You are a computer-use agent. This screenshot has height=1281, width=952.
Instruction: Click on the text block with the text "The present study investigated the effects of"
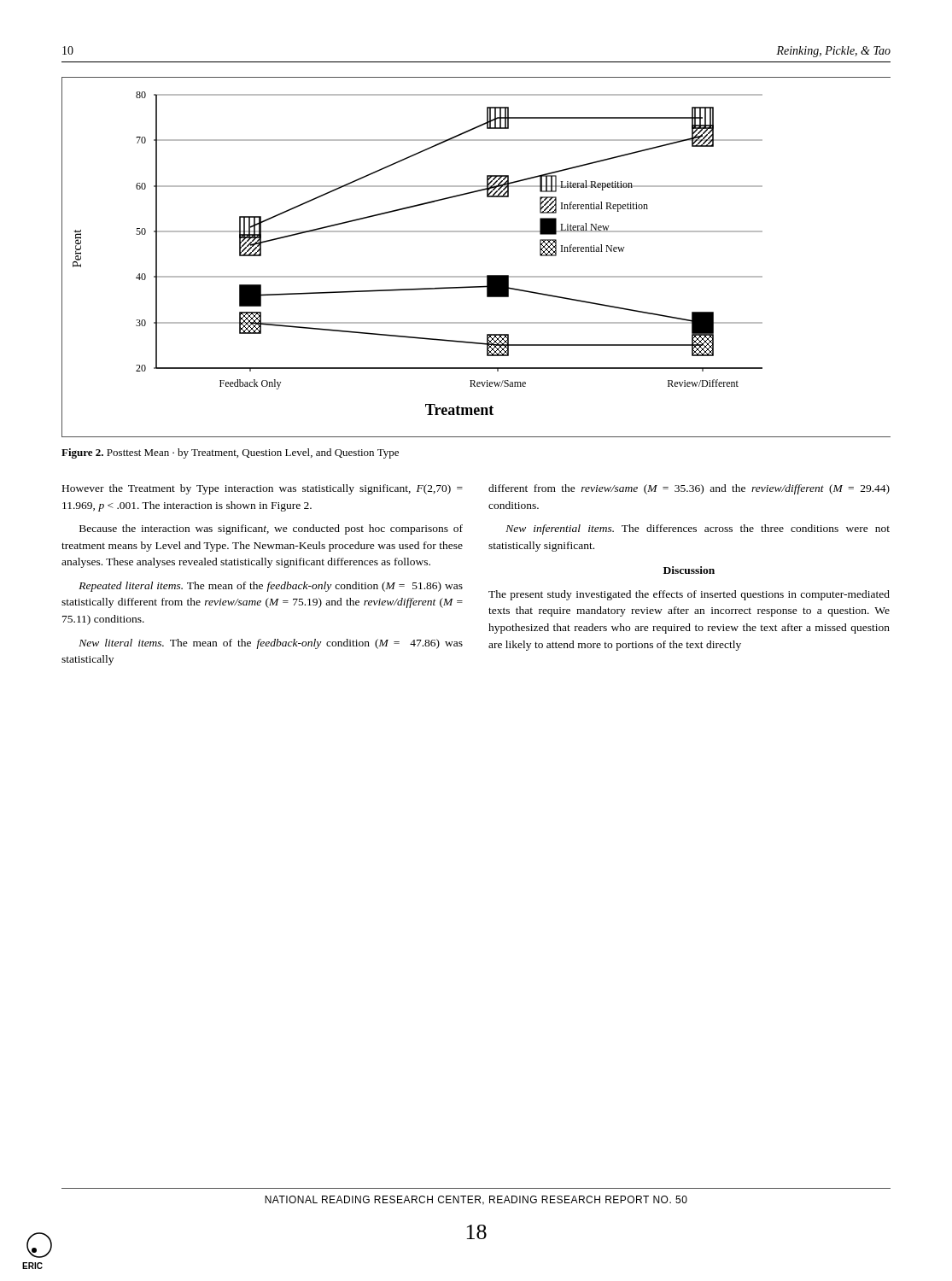click(689, 619)
